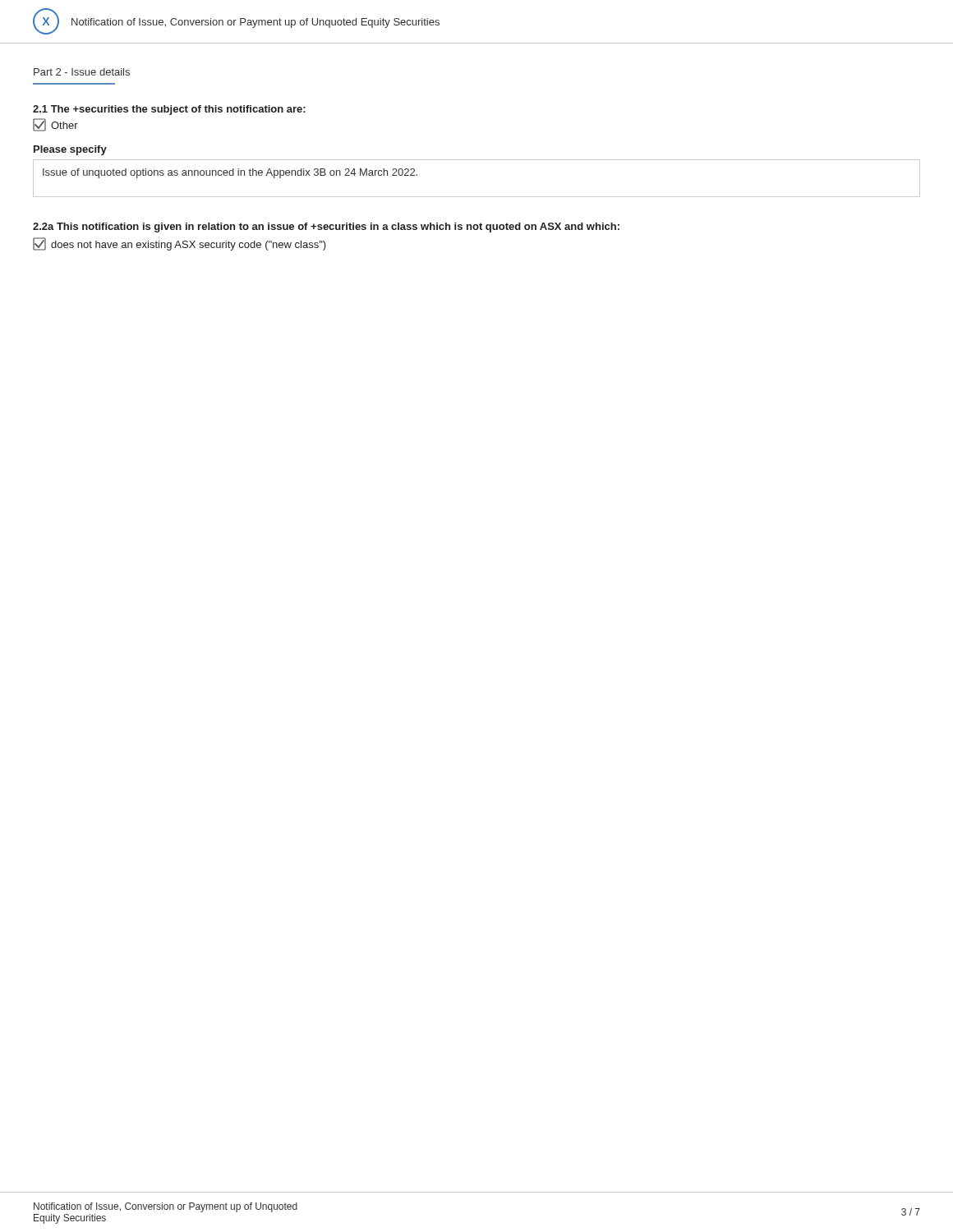This screenshot has width=953, height=1232.
Task: Find the block on this page that starts "2a This notification is given in"
Action: pyautogui.click(x=476, y=235)
